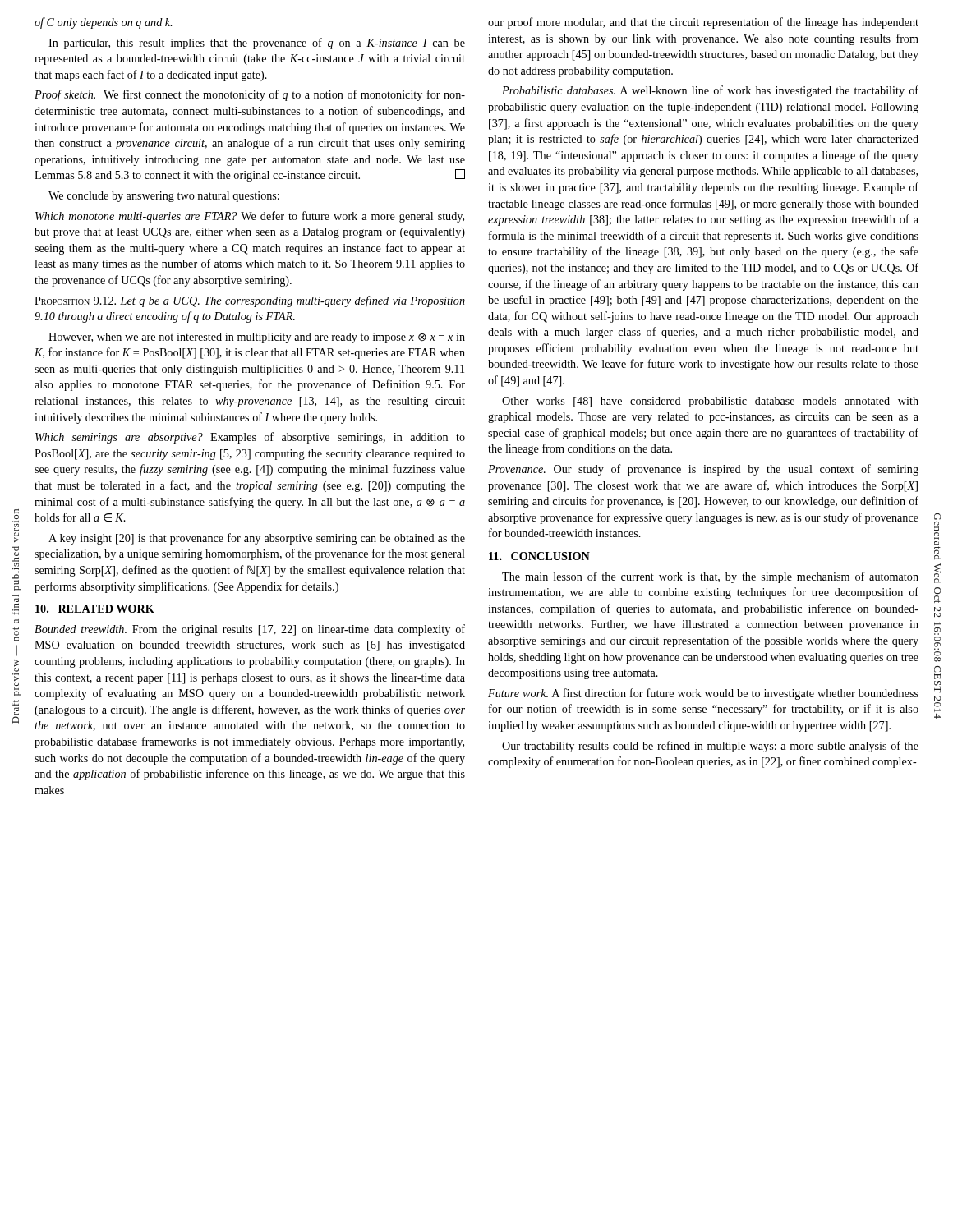Image resolution: width=953 pixels, height=1232 pixels.
Task: Locate the region starting "Proof sketch. We first connect"
Action: pyautogui.click(x=250, y=136)
